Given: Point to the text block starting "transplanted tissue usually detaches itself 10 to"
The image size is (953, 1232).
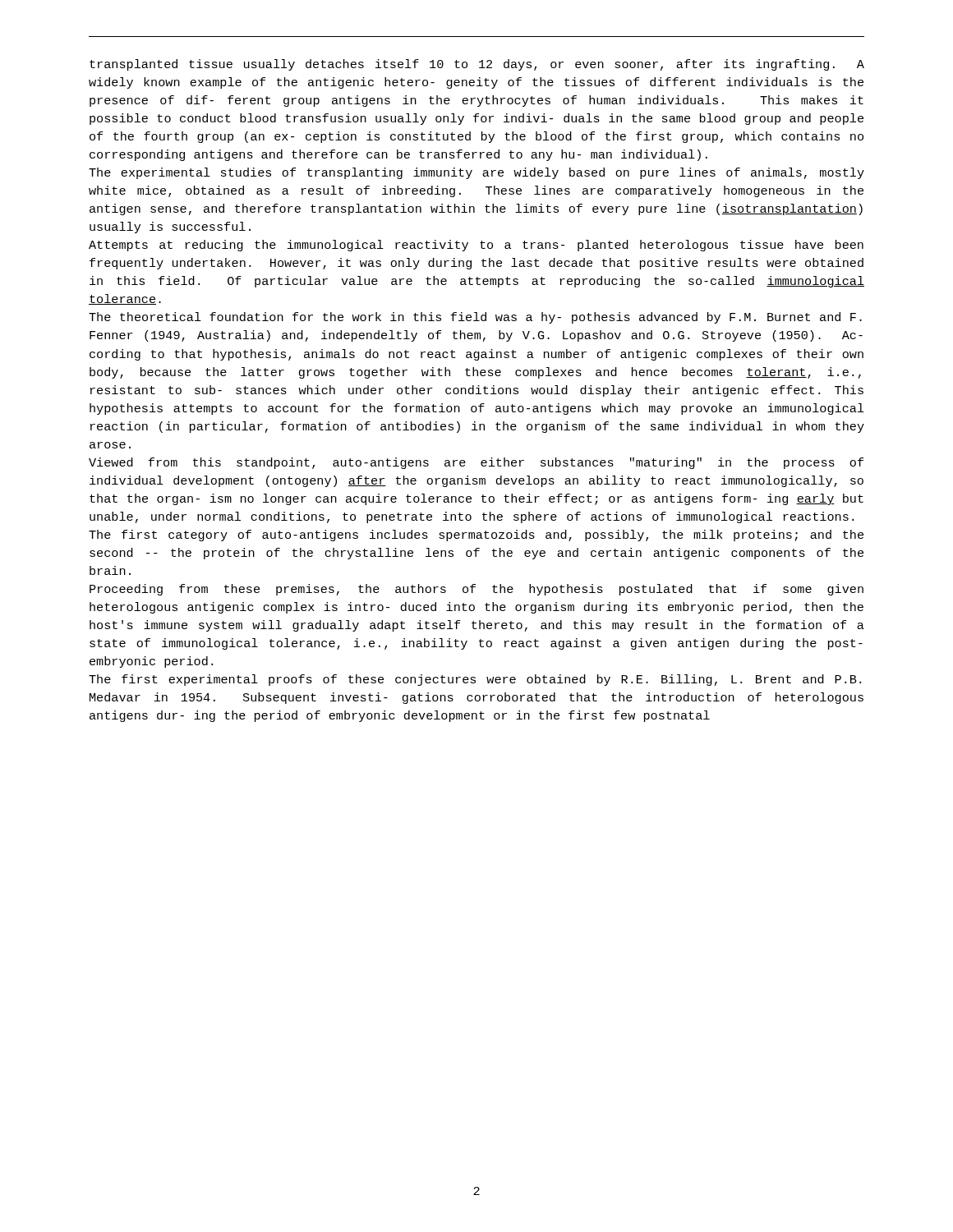Looking at the screenshot, I should [476, 391].
